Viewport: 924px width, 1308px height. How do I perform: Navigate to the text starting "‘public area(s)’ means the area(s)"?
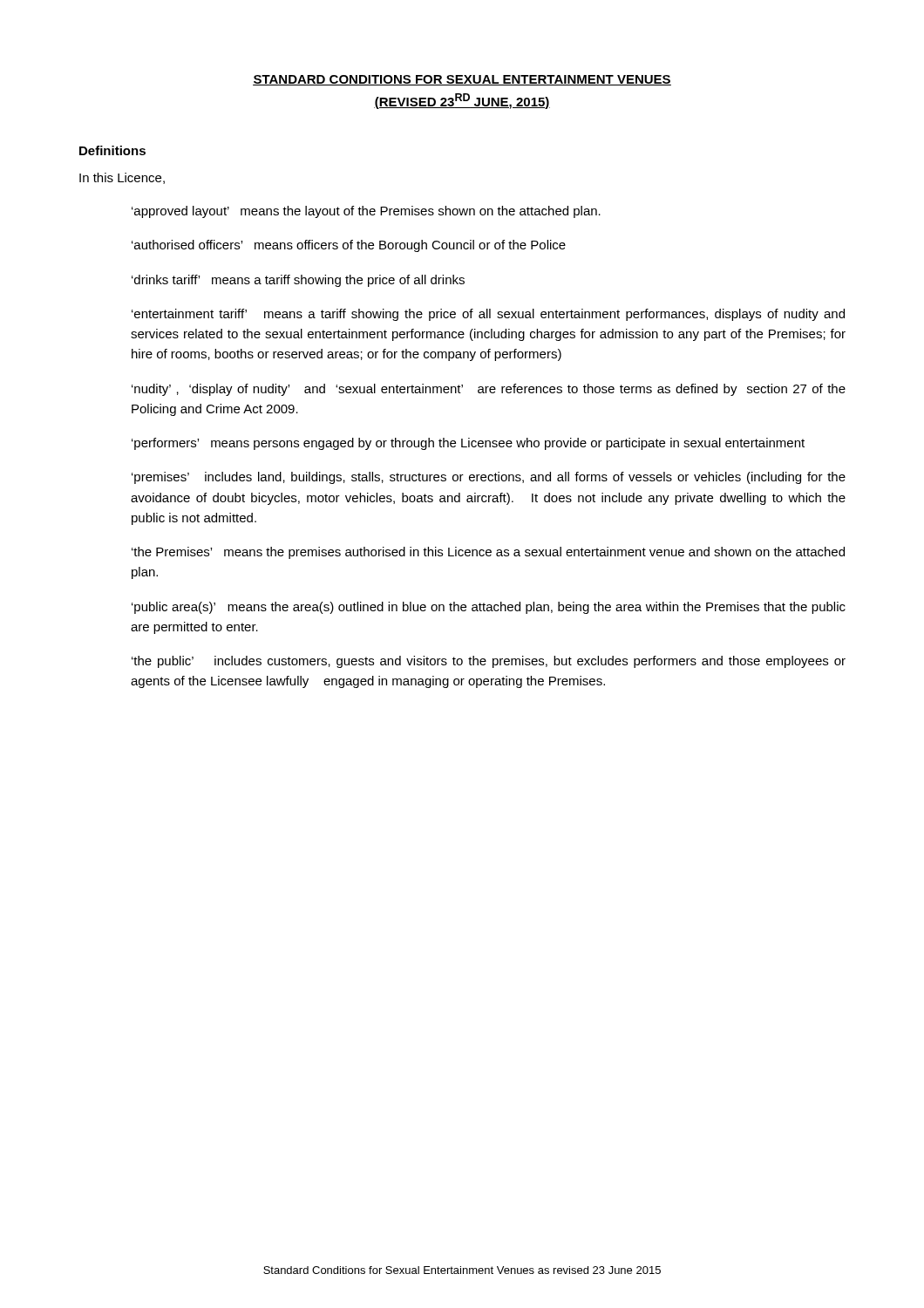pos(488,616)
